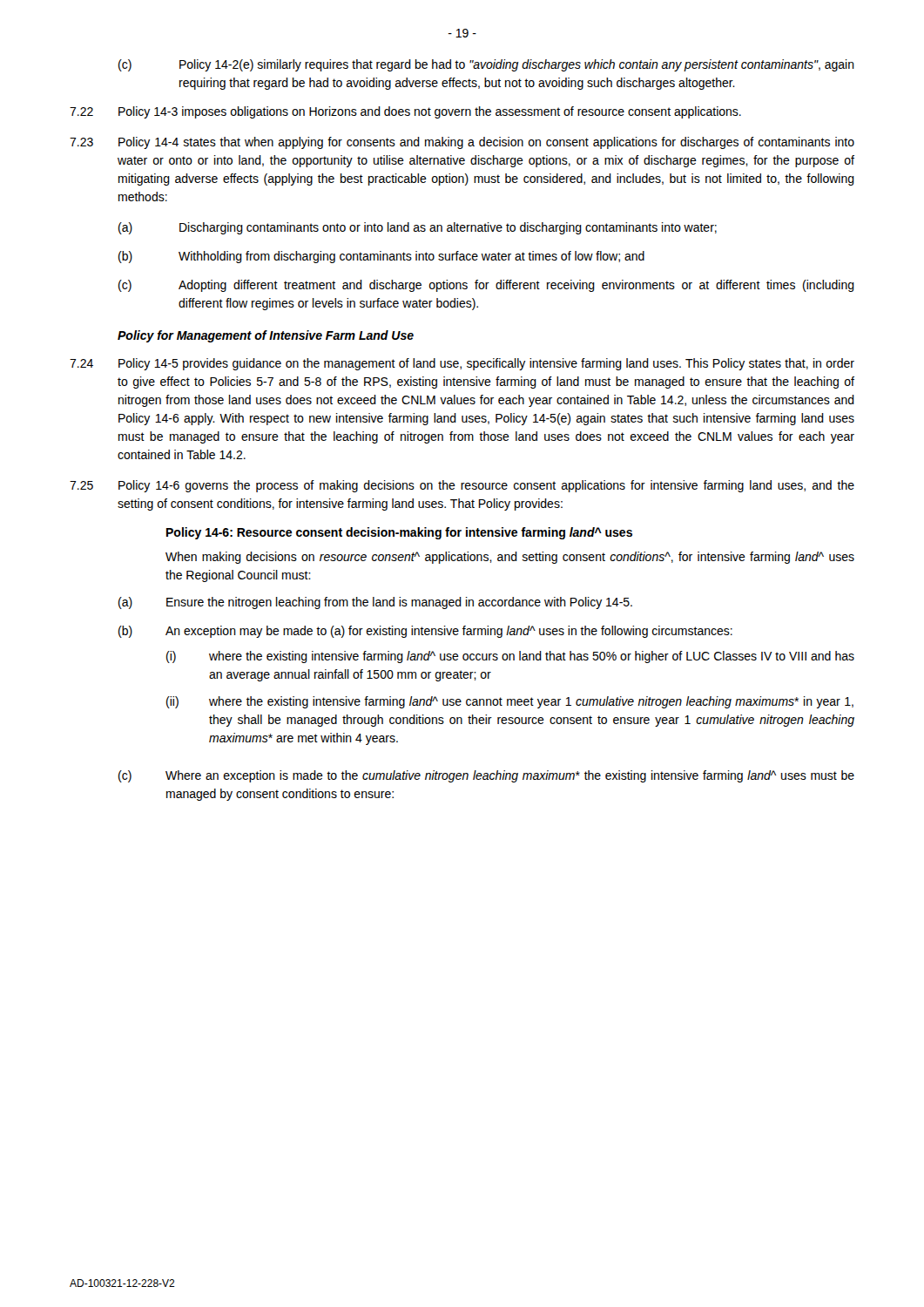Click on the text starting "(c) Policy 14-2(e) similarly"

462,74
